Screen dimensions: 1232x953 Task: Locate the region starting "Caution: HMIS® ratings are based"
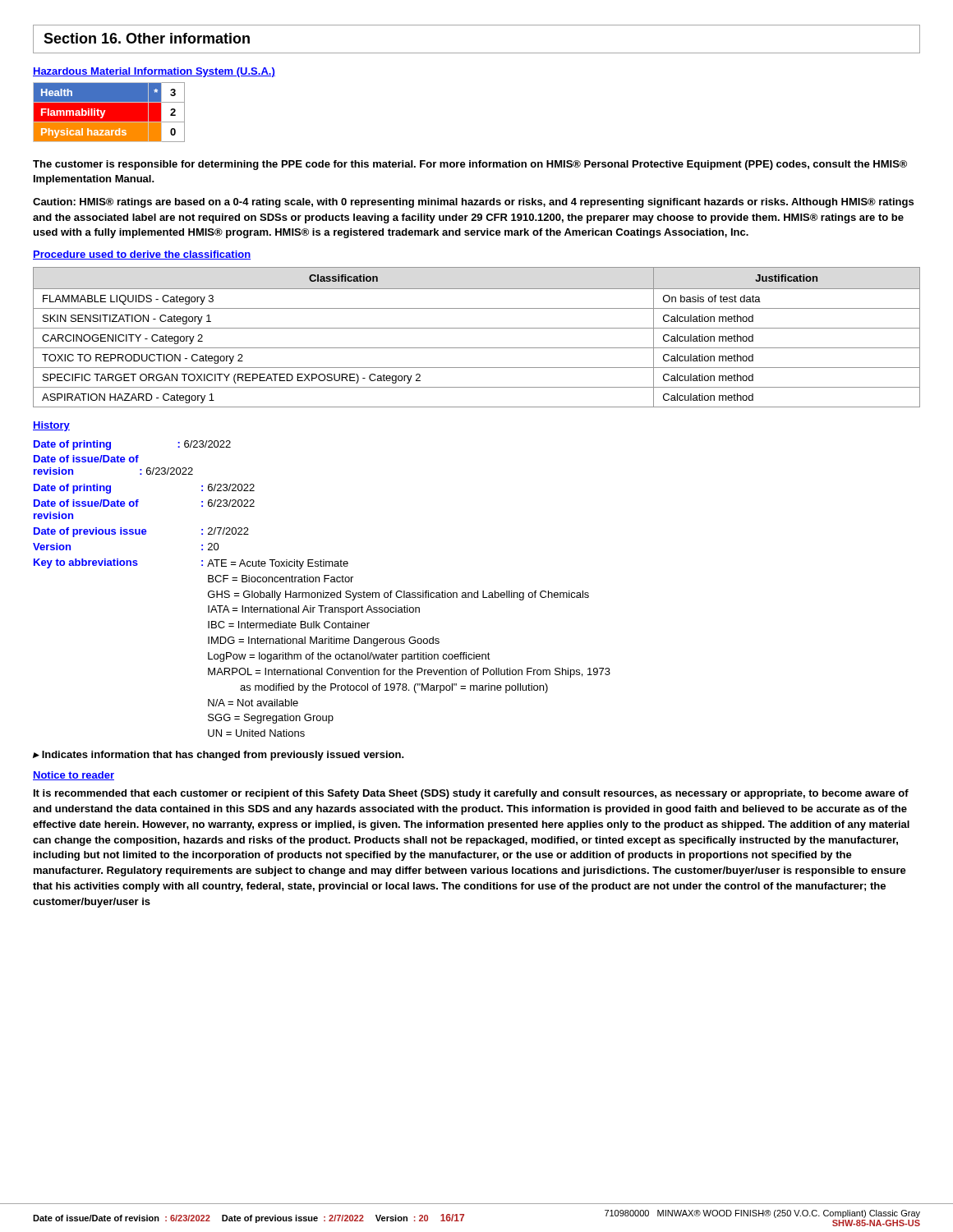coord(473,217)
